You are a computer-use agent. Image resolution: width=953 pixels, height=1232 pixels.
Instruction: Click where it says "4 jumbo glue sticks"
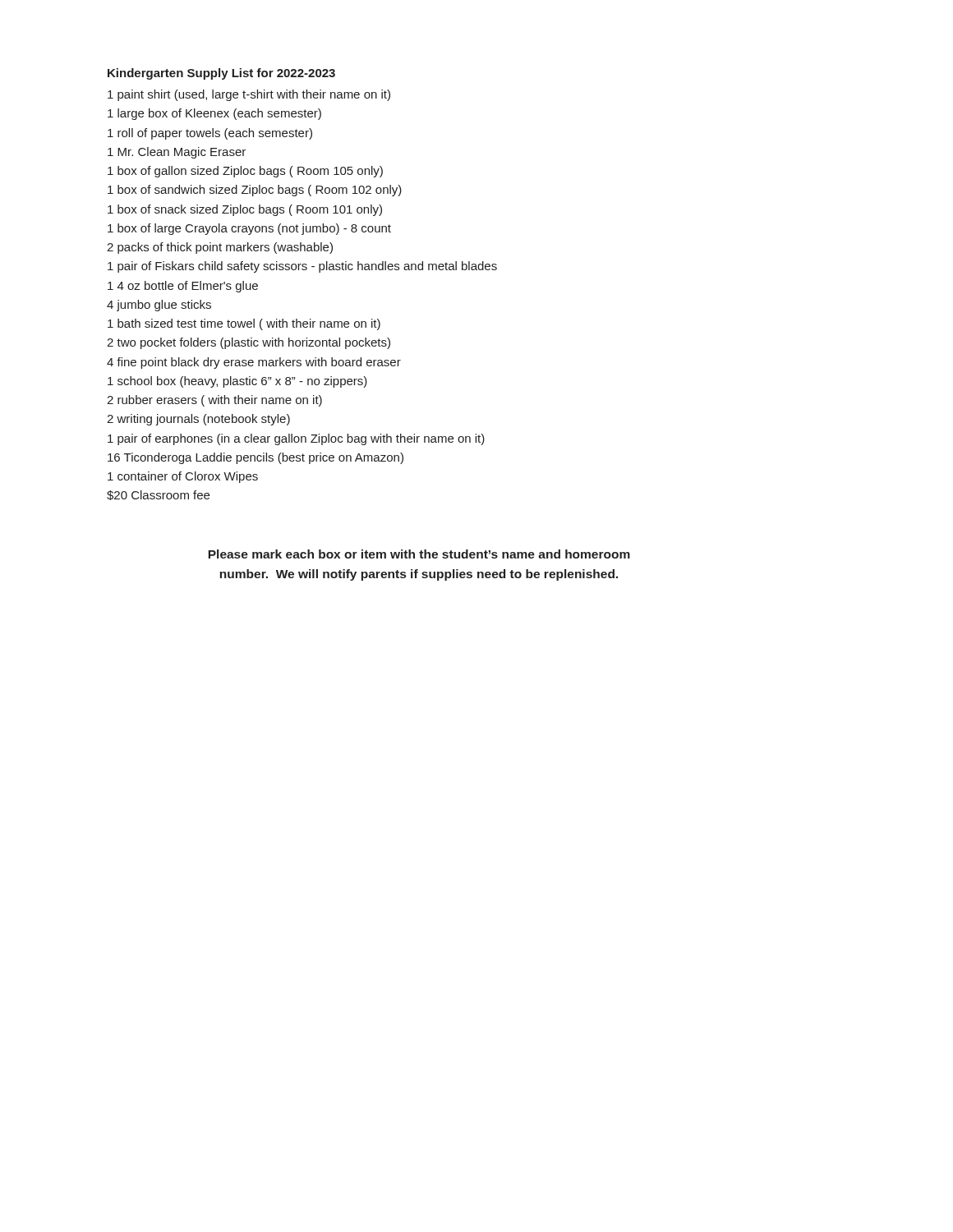(159, 304)
